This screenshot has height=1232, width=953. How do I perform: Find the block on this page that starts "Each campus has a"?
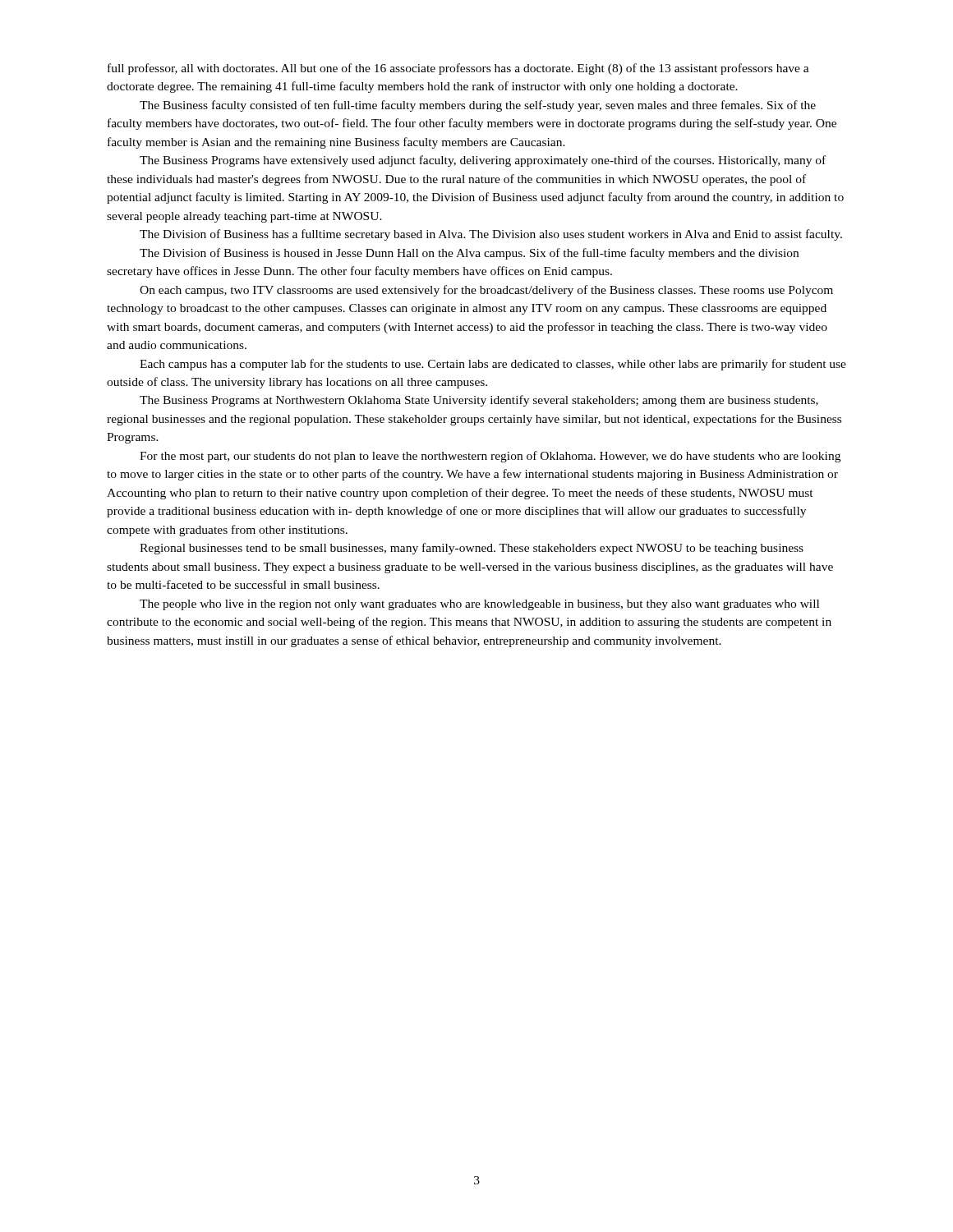tap(476, 373)
